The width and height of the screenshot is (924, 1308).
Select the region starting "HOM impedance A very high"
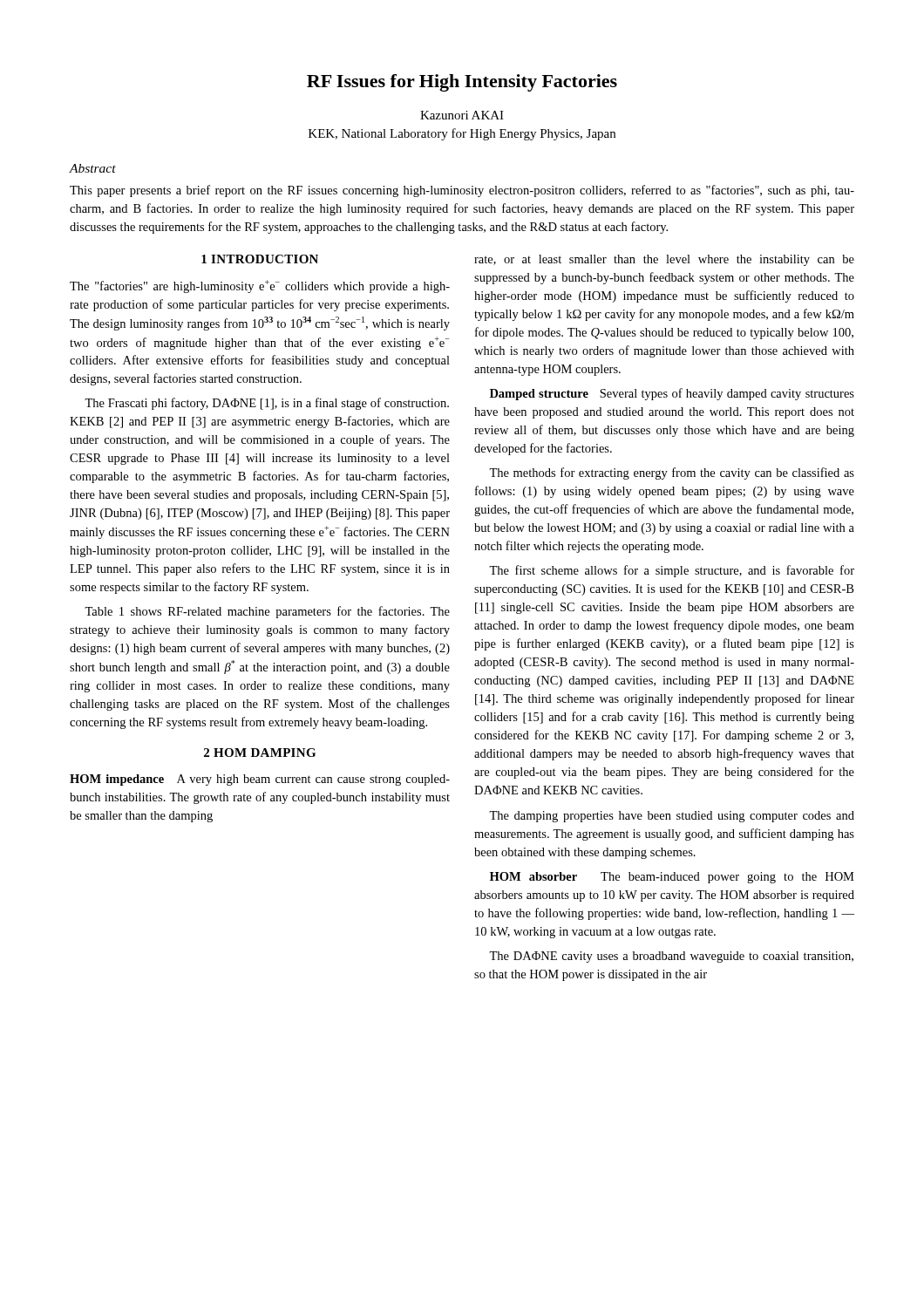tap(260, 797)
